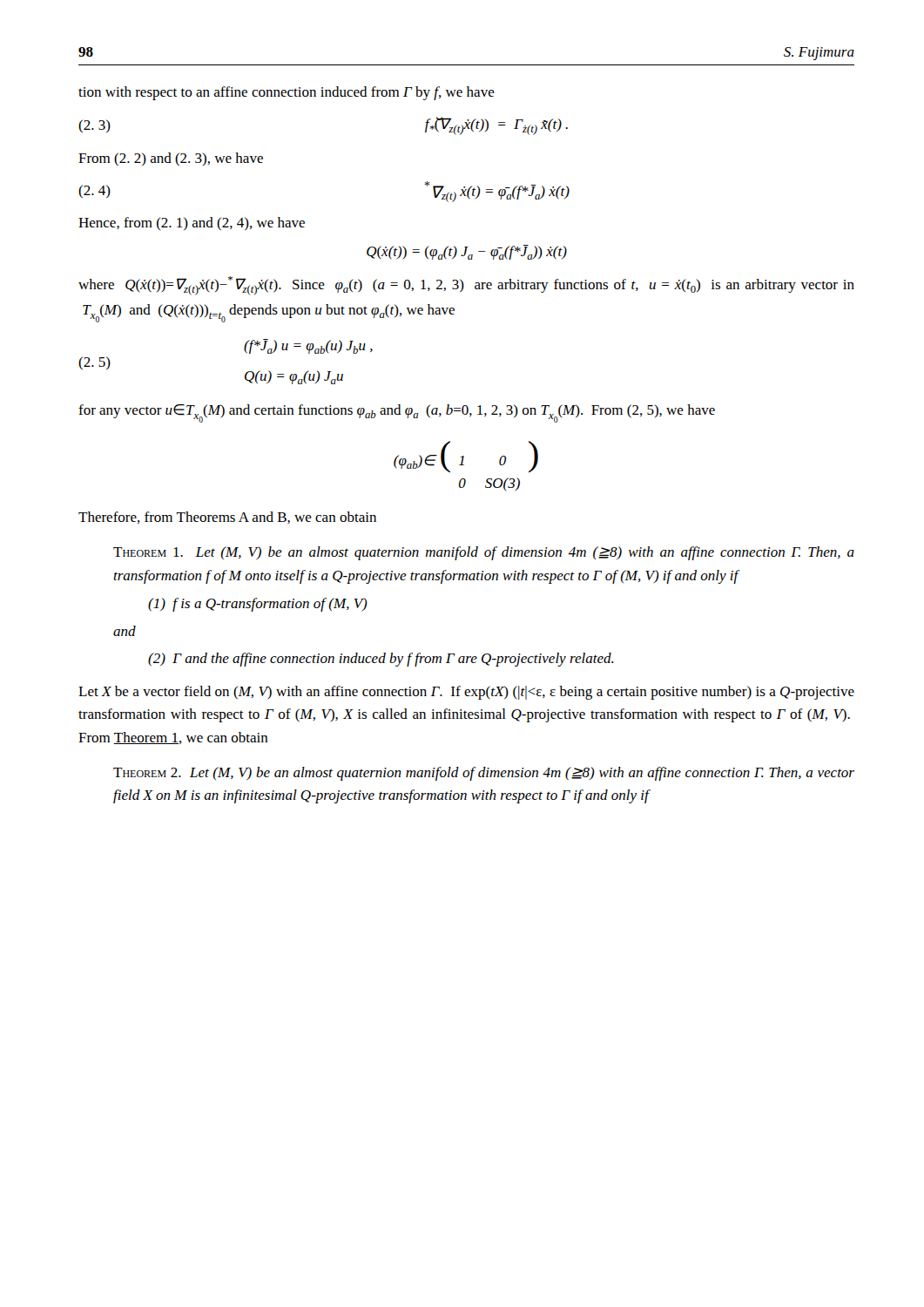
Task: Where is the passage that starts "Therefore, from Theorems A and B, we can"?
Action: click(x=227, y=518)
